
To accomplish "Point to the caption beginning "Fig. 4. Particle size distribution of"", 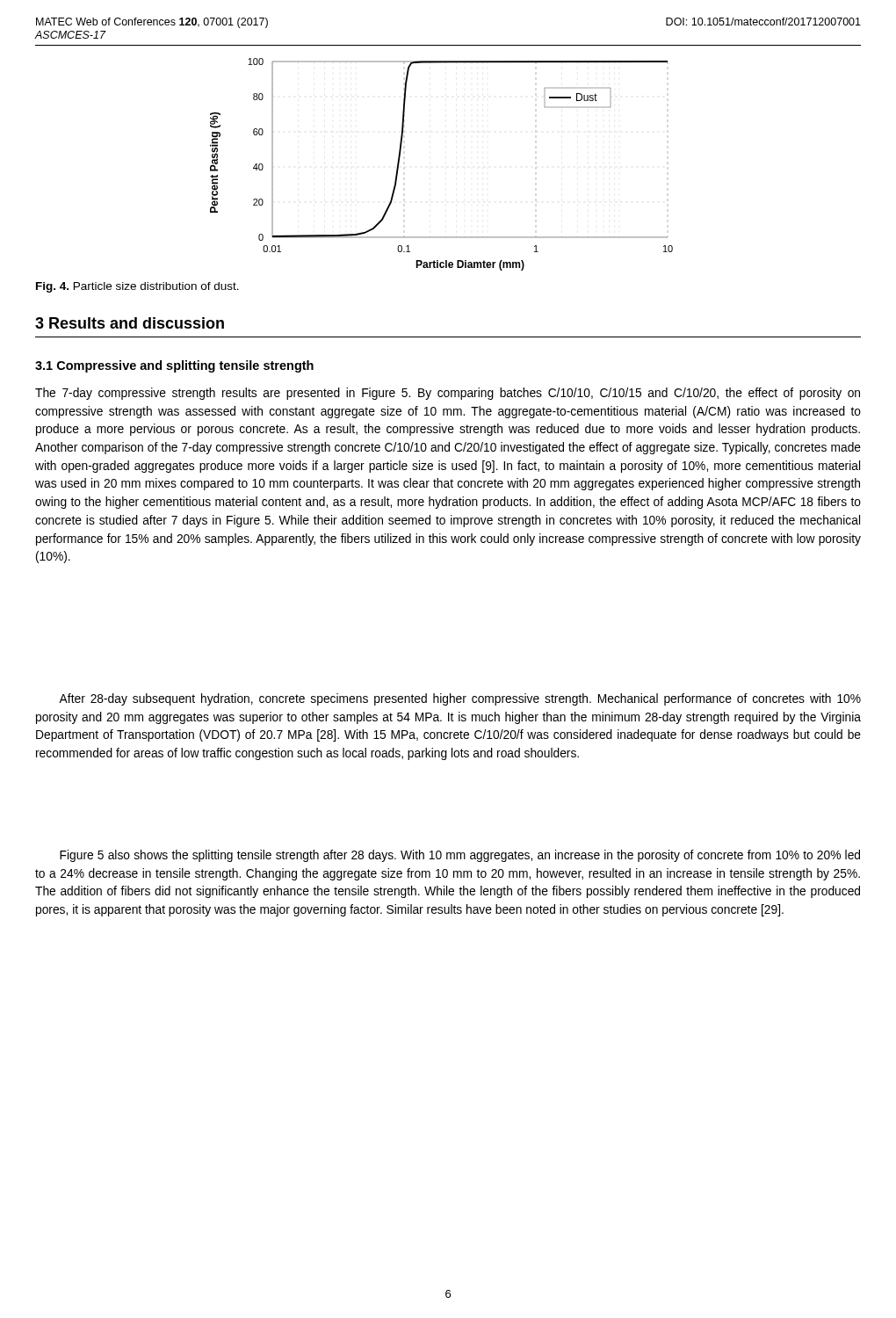I will pyautogui.click(x=137, y=286).
